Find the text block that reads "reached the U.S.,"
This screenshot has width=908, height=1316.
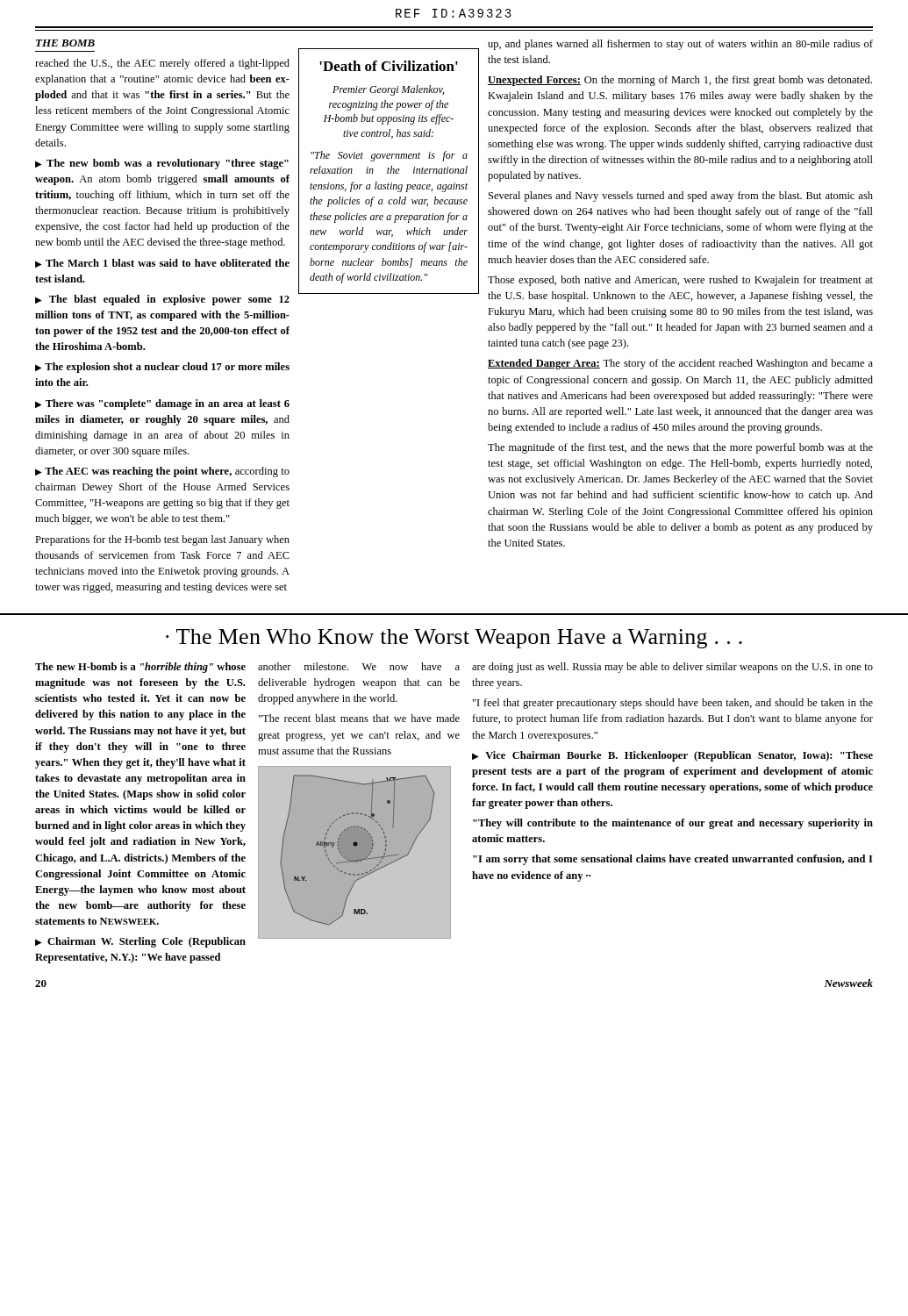[162, 325]
